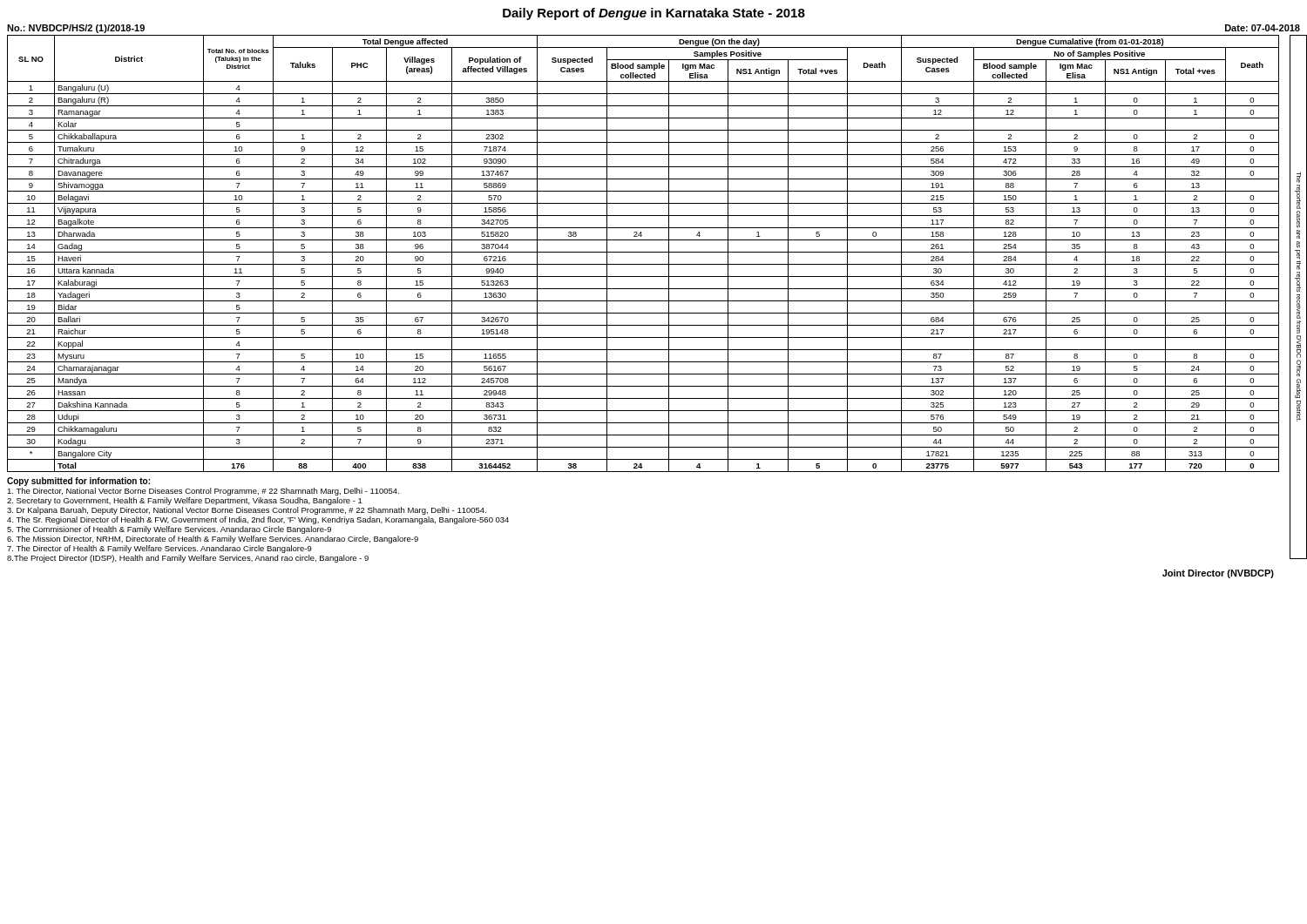Locate the list item with the text "3. Dr Kalpana Baruah, Deputy Director, National Vector"
The width and height of the screenshot is (1307, 924).
(x=247, y=510)
